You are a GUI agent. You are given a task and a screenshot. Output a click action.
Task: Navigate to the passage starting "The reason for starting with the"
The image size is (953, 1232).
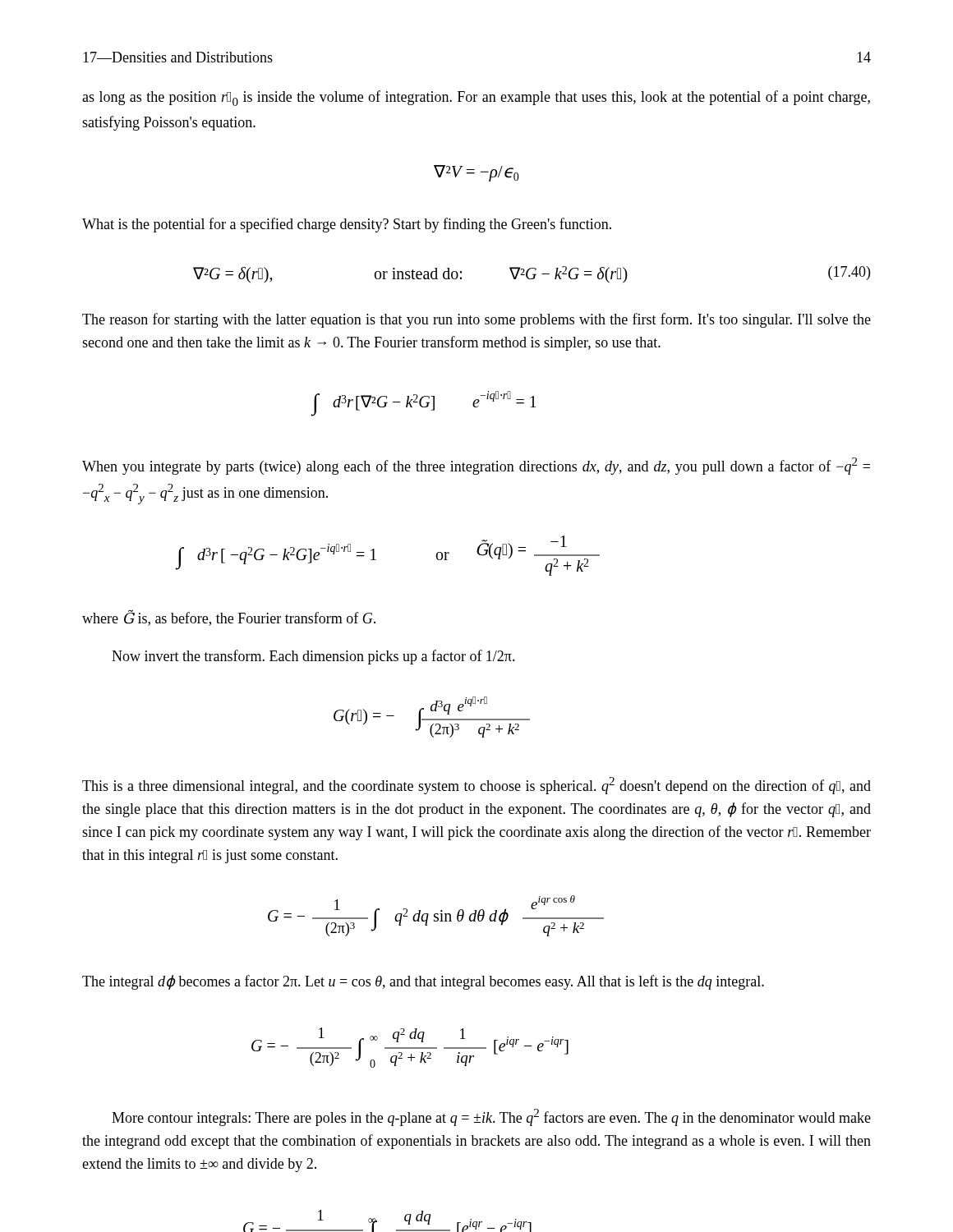tap(476, 331)
